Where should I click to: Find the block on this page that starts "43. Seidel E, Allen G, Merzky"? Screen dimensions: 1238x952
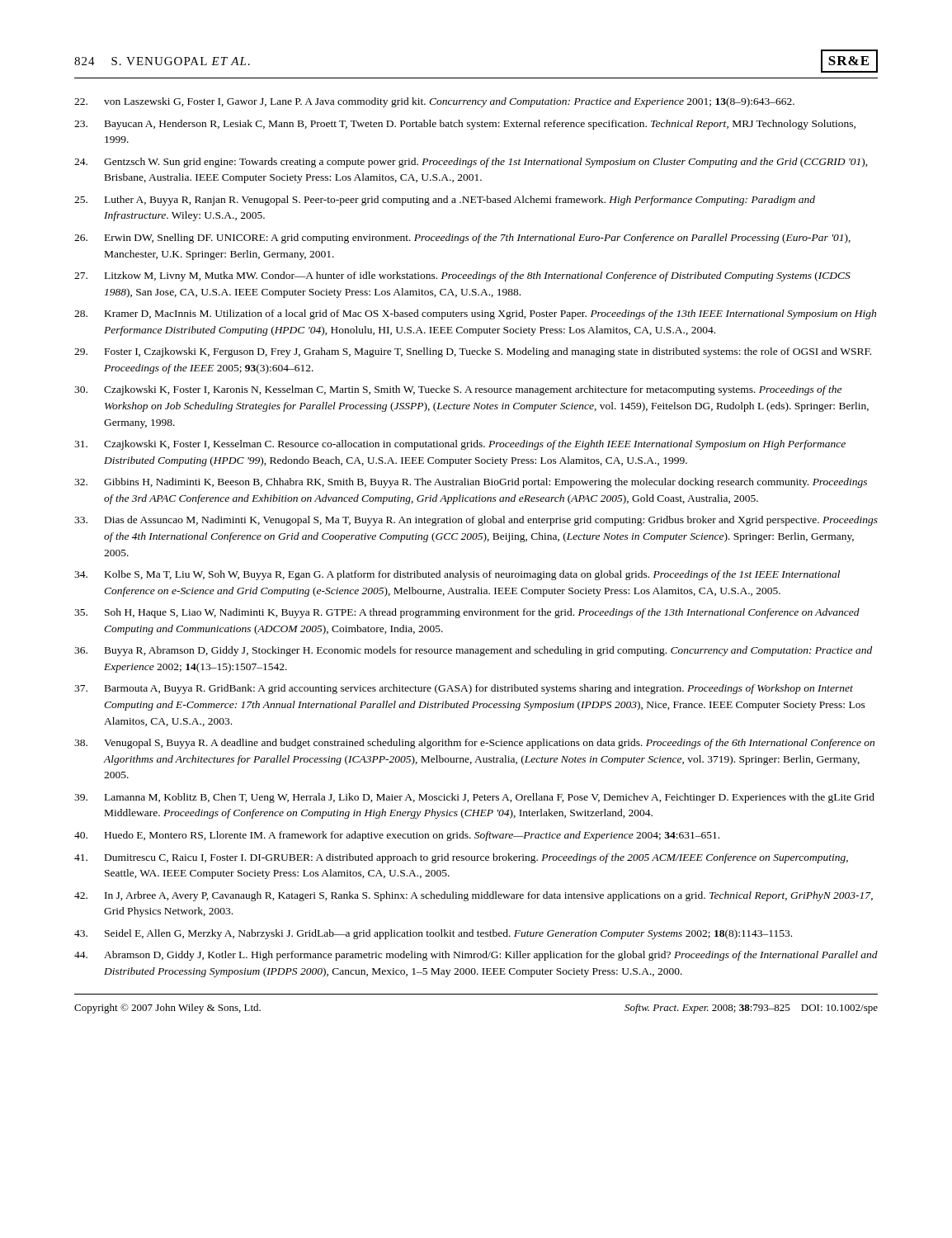click(x=476, y=933)
